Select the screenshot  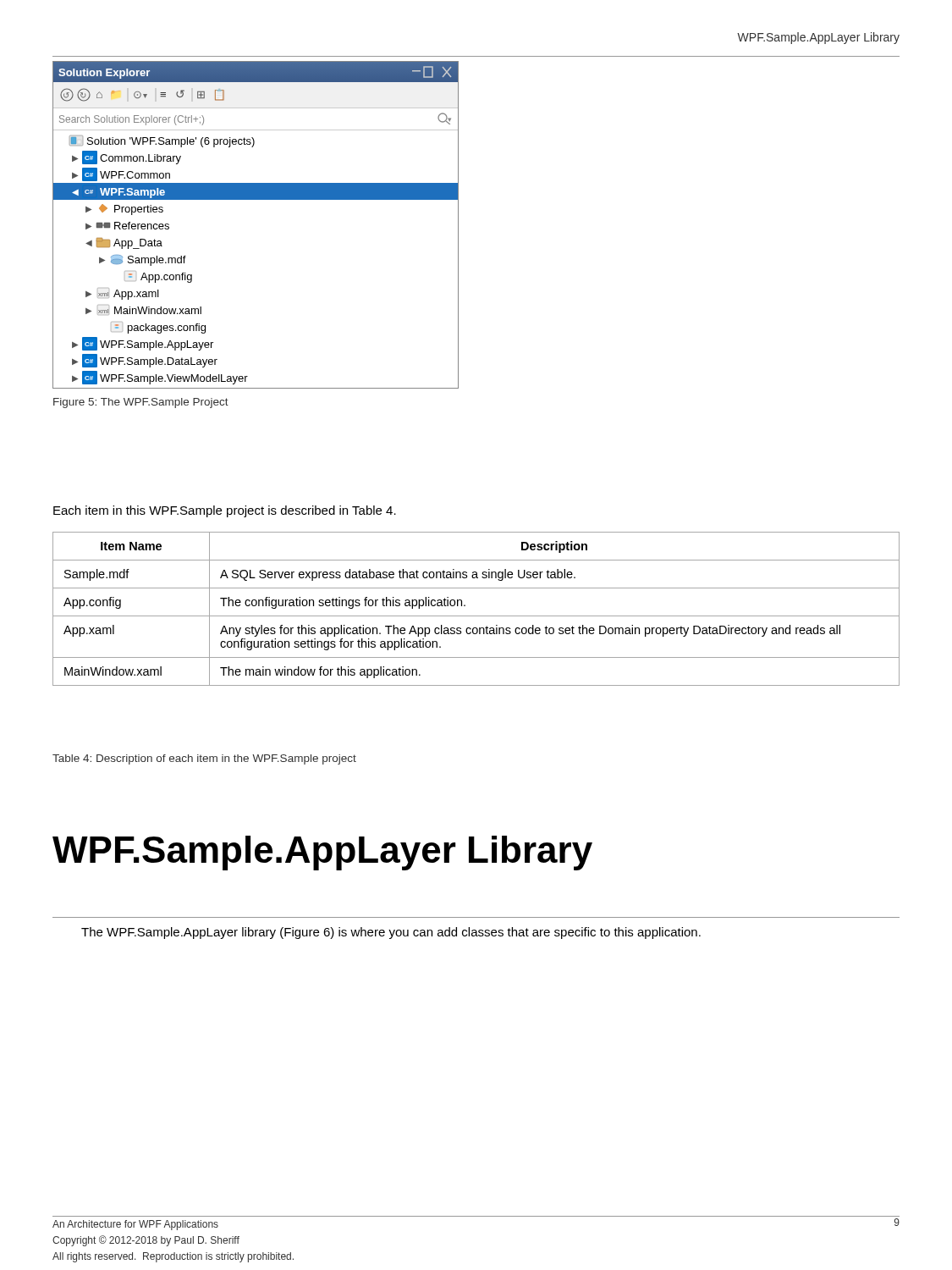click(x=256, y=235)
